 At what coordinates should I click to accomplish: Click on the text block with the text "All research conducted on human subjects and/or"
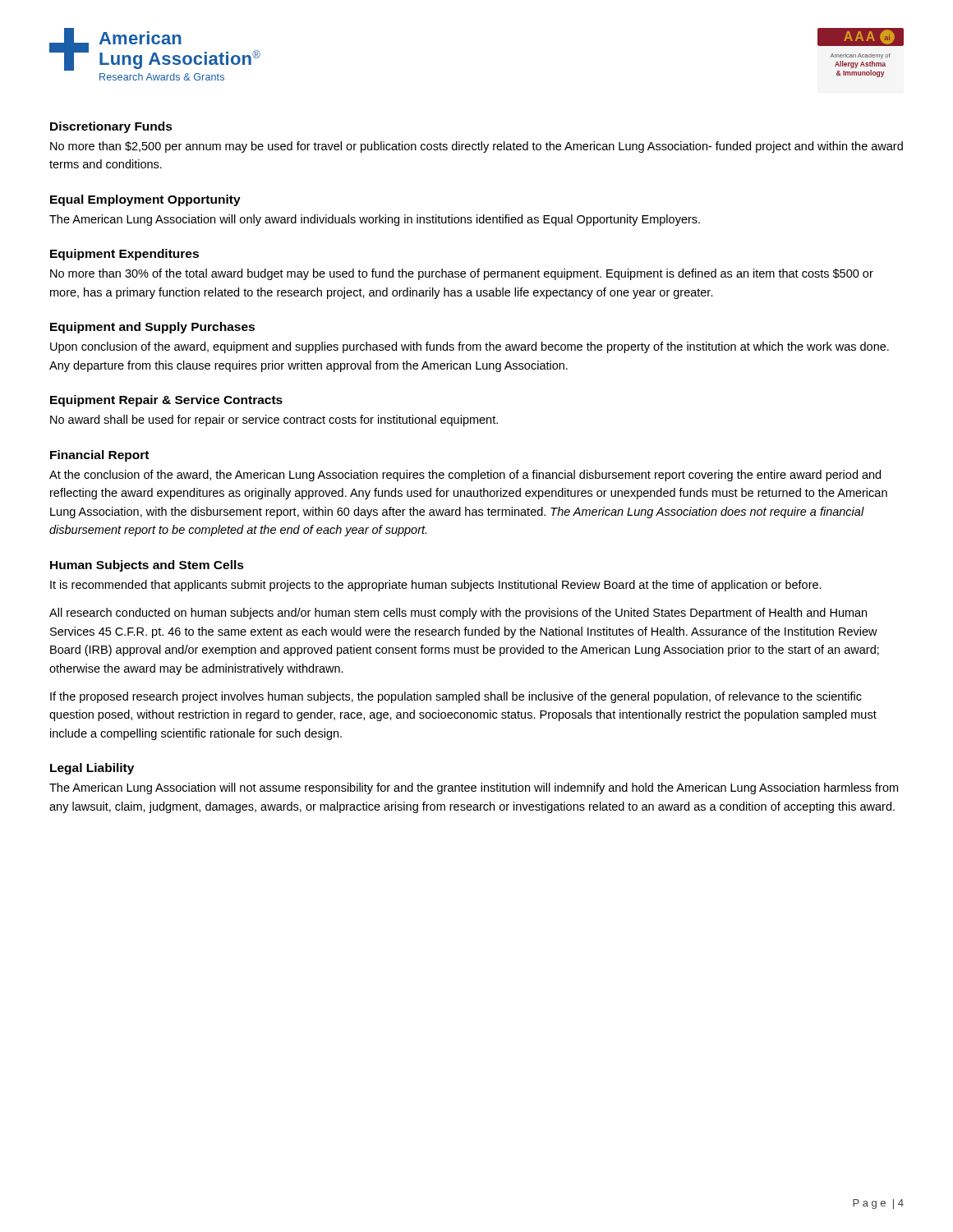coord(464,641)
